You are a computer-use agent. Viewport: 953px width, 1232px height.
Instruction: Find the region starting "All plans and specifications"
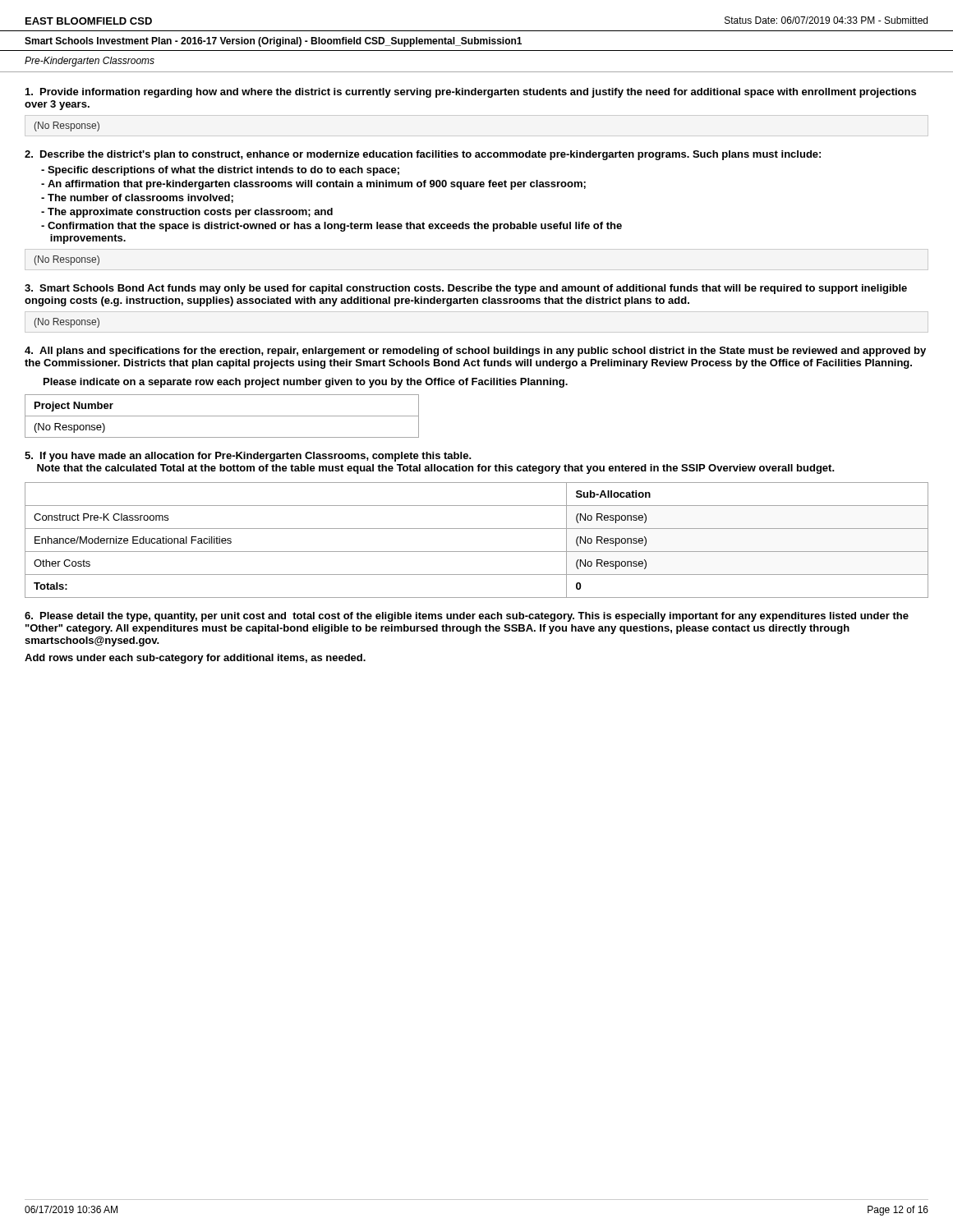click(475, 356)
